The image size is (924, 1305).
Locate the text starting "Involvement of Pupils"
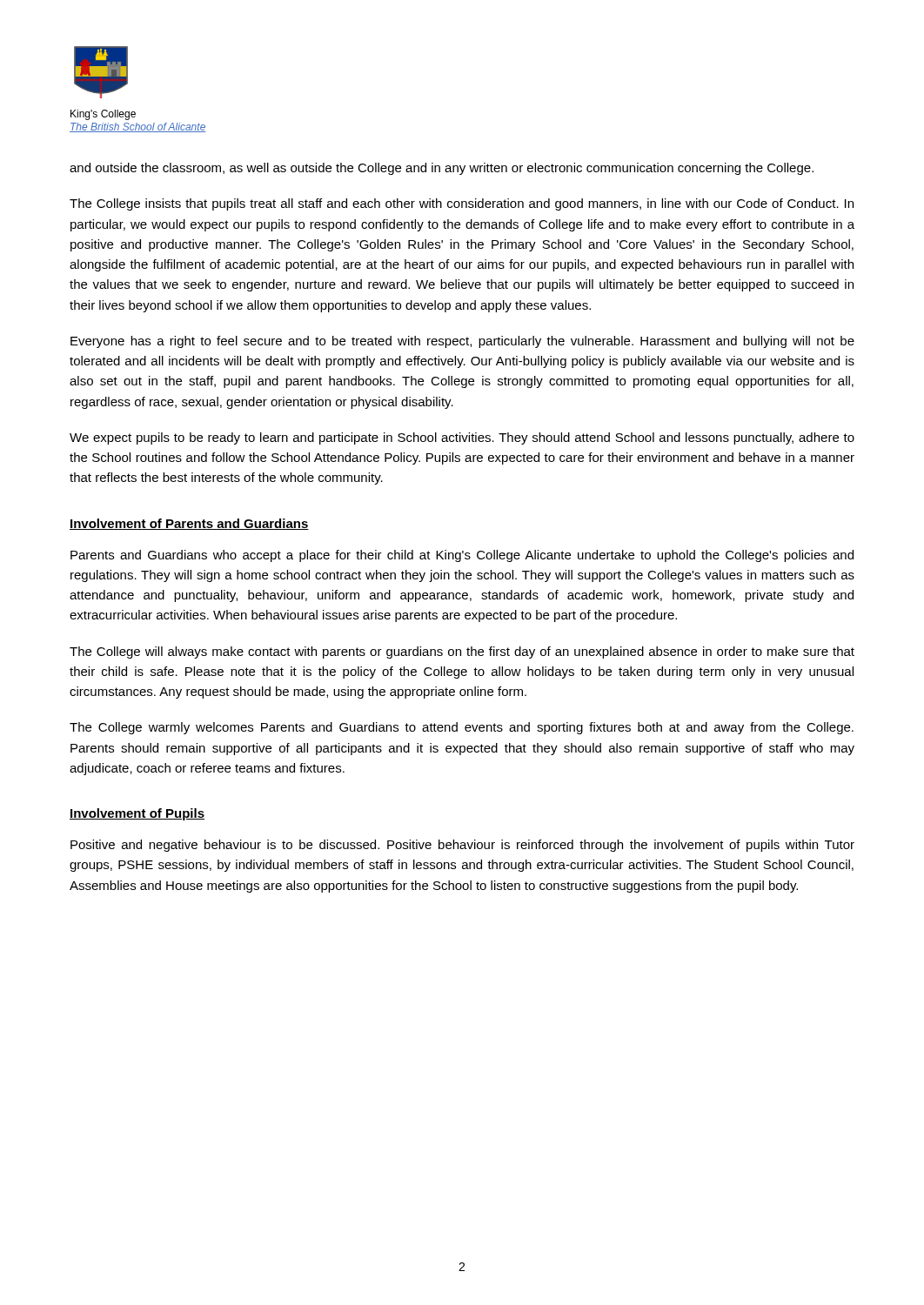pos(137,813)
